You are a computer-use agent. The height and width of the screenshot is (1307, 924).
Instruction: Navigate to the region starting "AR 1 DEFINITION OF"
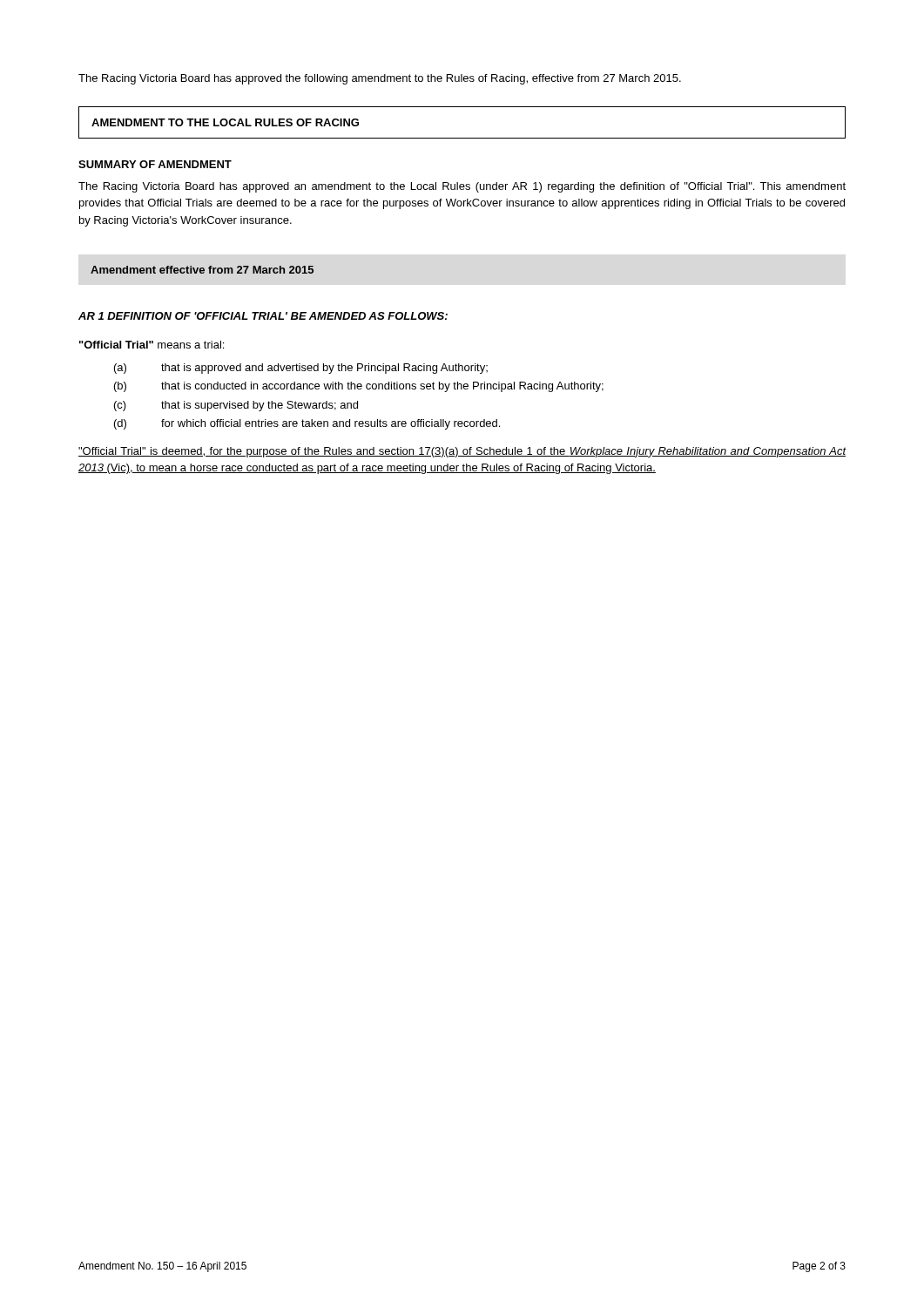click(263, 316)
